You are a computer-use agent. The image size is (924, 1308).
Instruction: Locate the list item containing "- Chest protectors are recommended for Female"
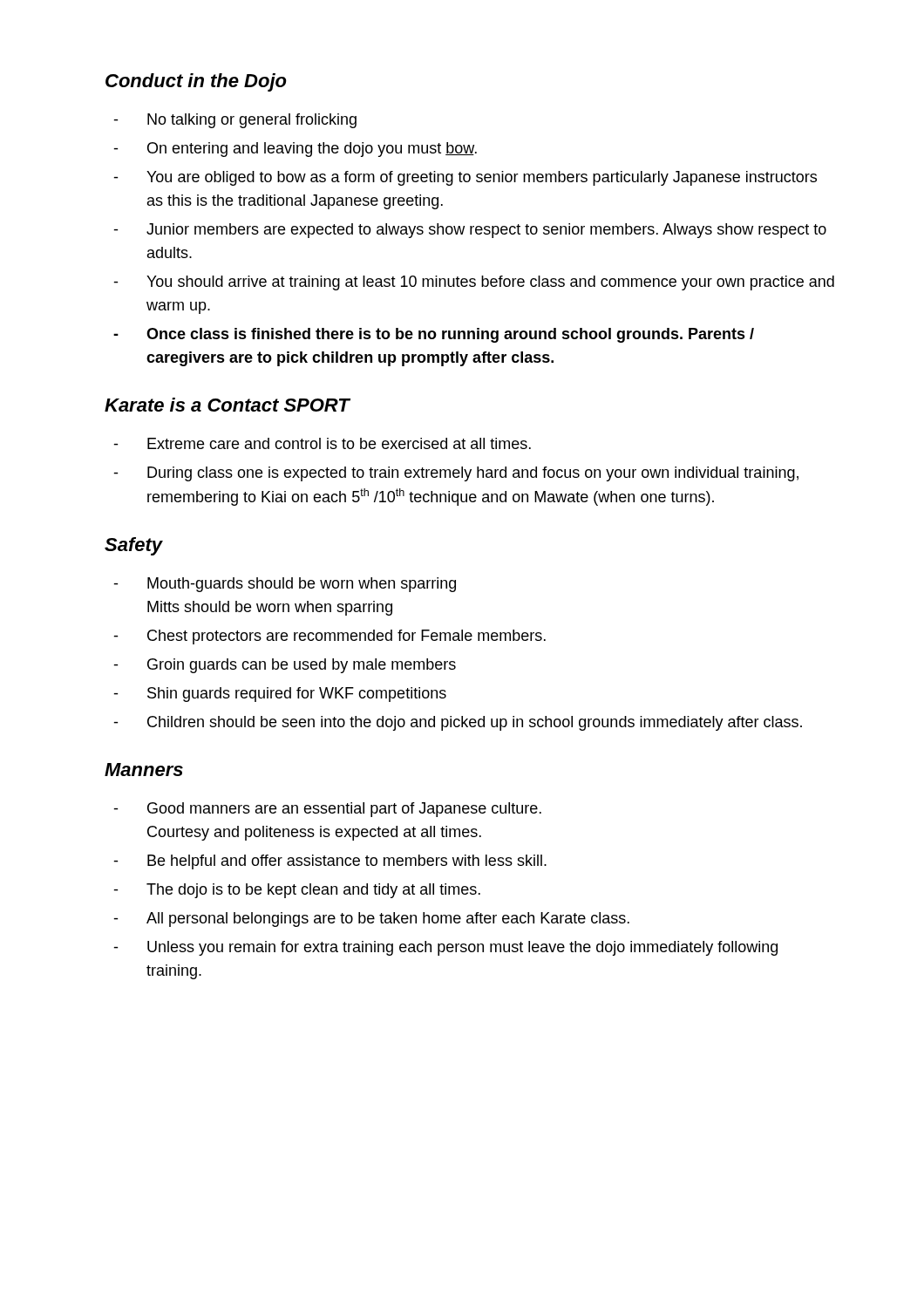(x=471, y=636)
